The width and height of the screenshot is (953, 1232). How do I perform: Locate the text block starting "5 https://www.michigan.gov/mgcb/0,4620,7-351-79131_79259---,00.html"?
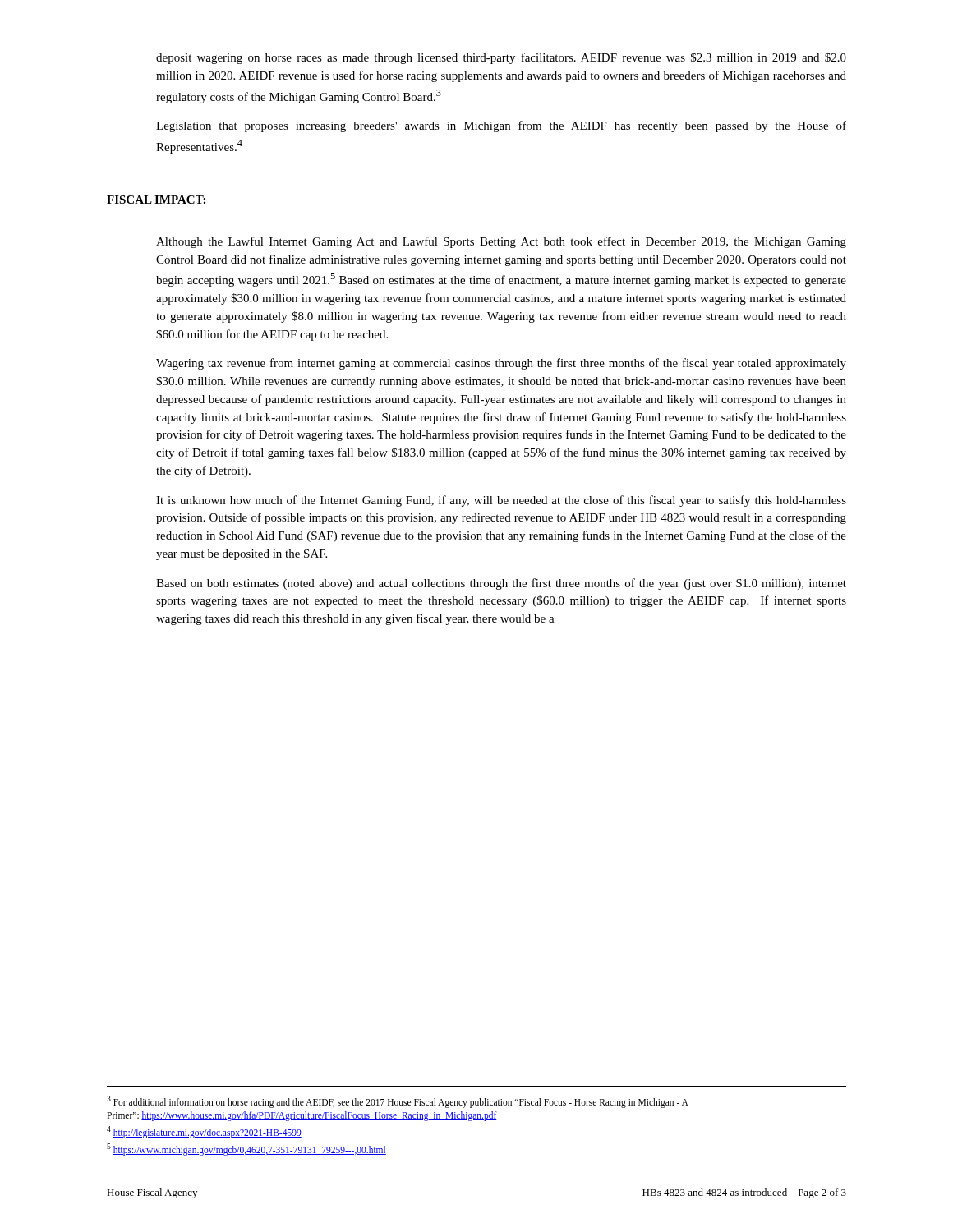[x=246, y=1149]
